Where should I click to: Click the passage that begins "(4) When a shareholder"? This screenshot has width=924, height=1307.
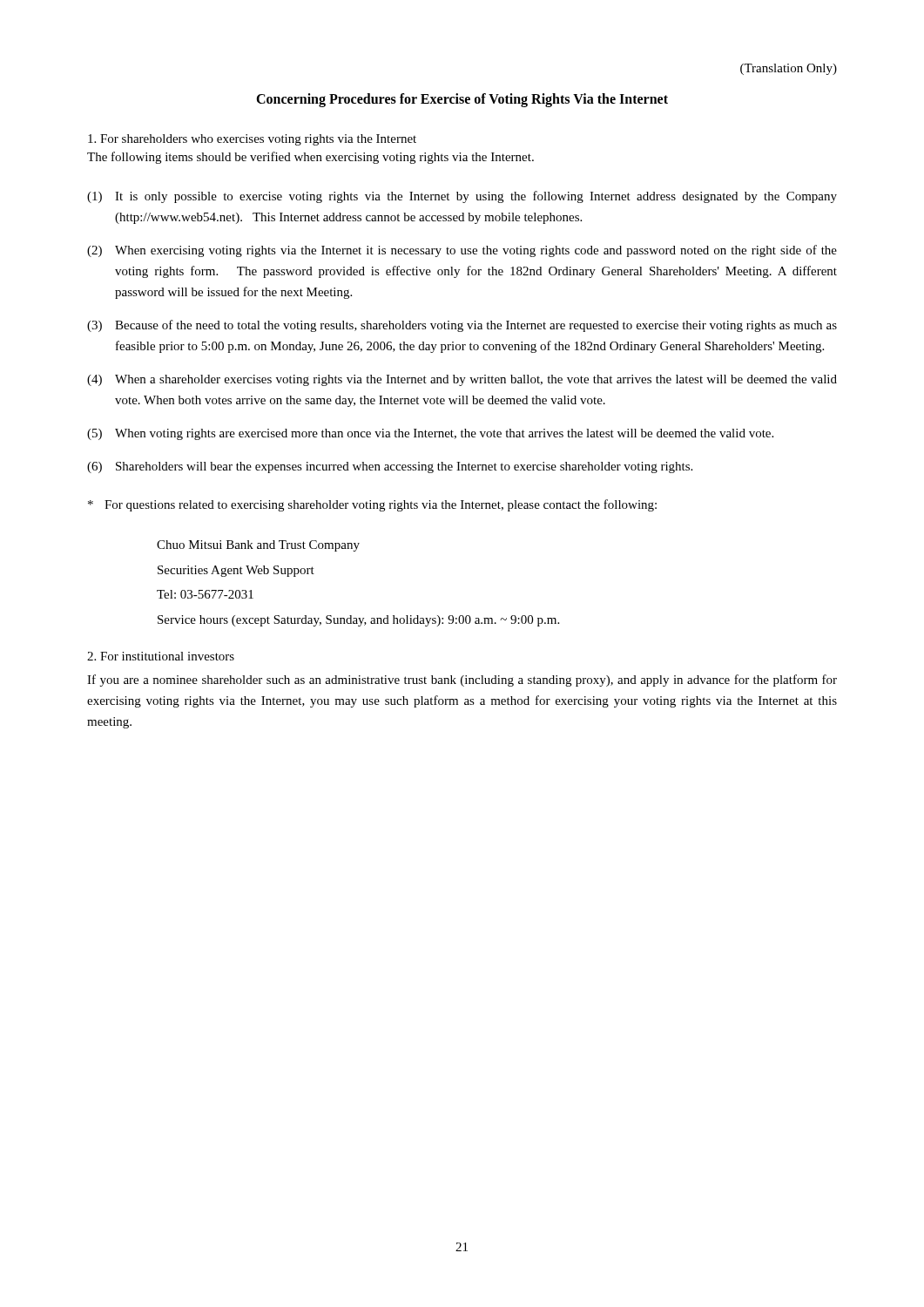462,389
